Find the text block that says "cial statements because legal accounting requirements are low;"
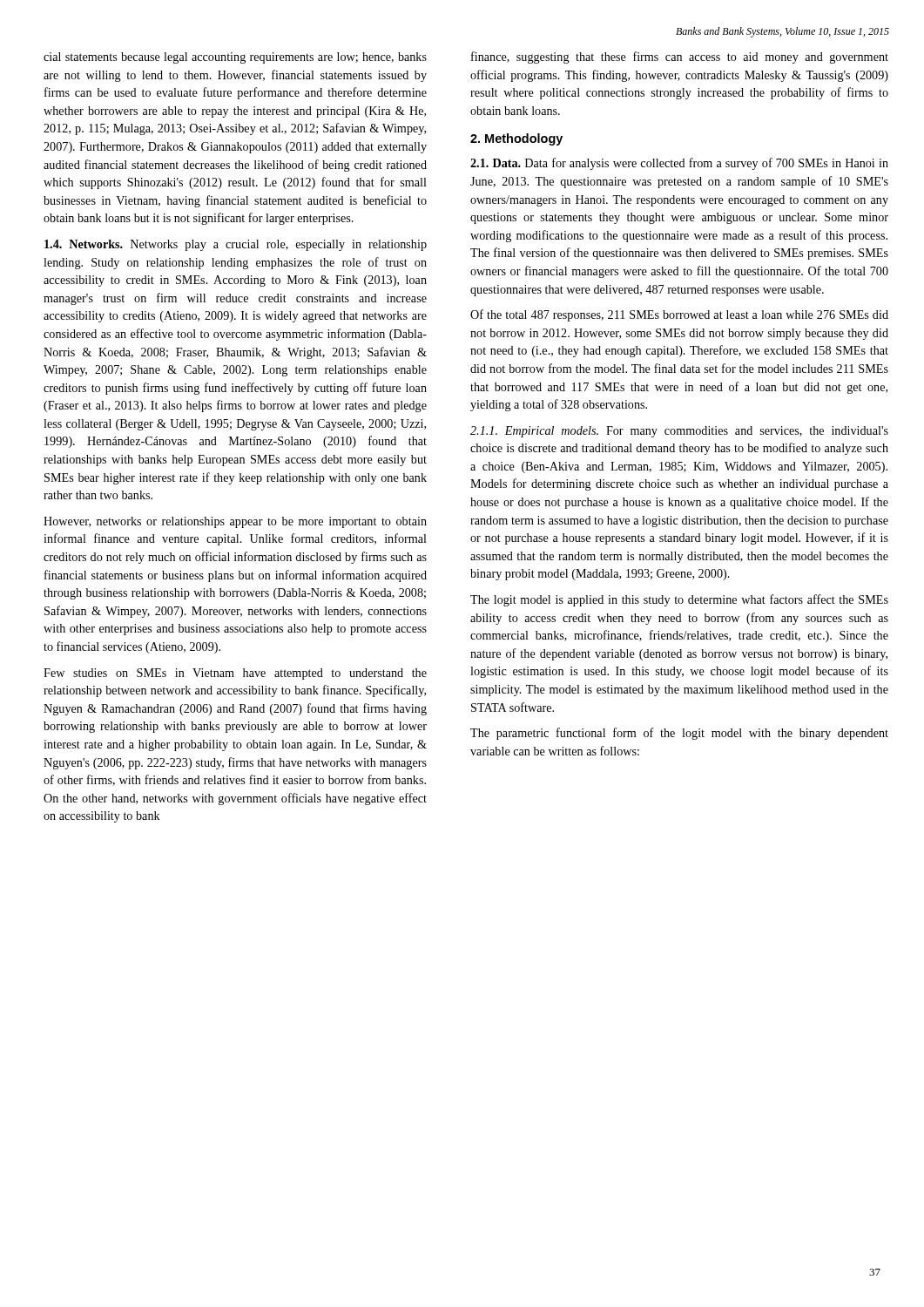924x1307 pixels. [235, 138]
